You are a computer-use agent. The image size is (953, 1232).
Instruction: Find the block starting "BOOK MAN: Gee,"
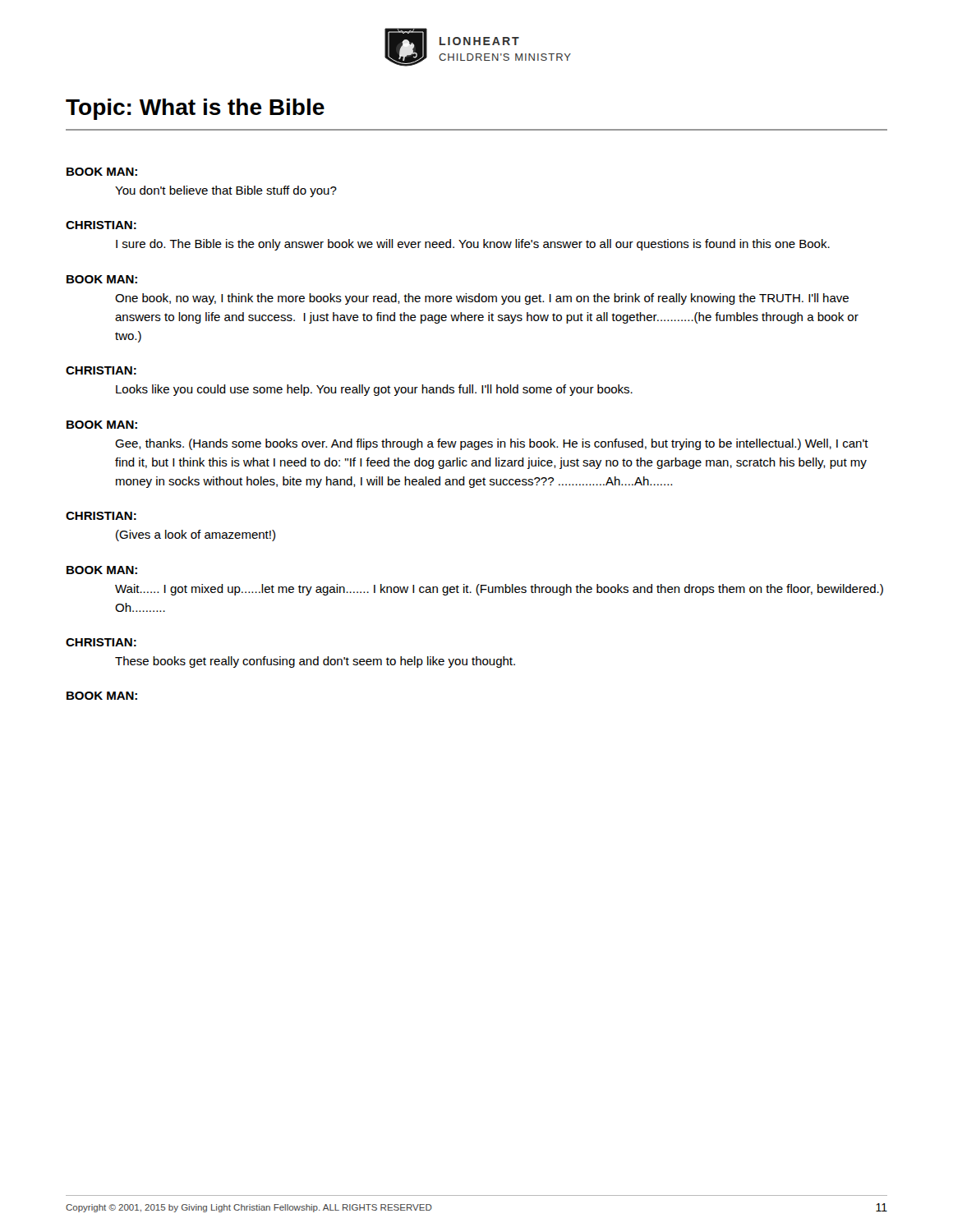[x=476, y=454]
